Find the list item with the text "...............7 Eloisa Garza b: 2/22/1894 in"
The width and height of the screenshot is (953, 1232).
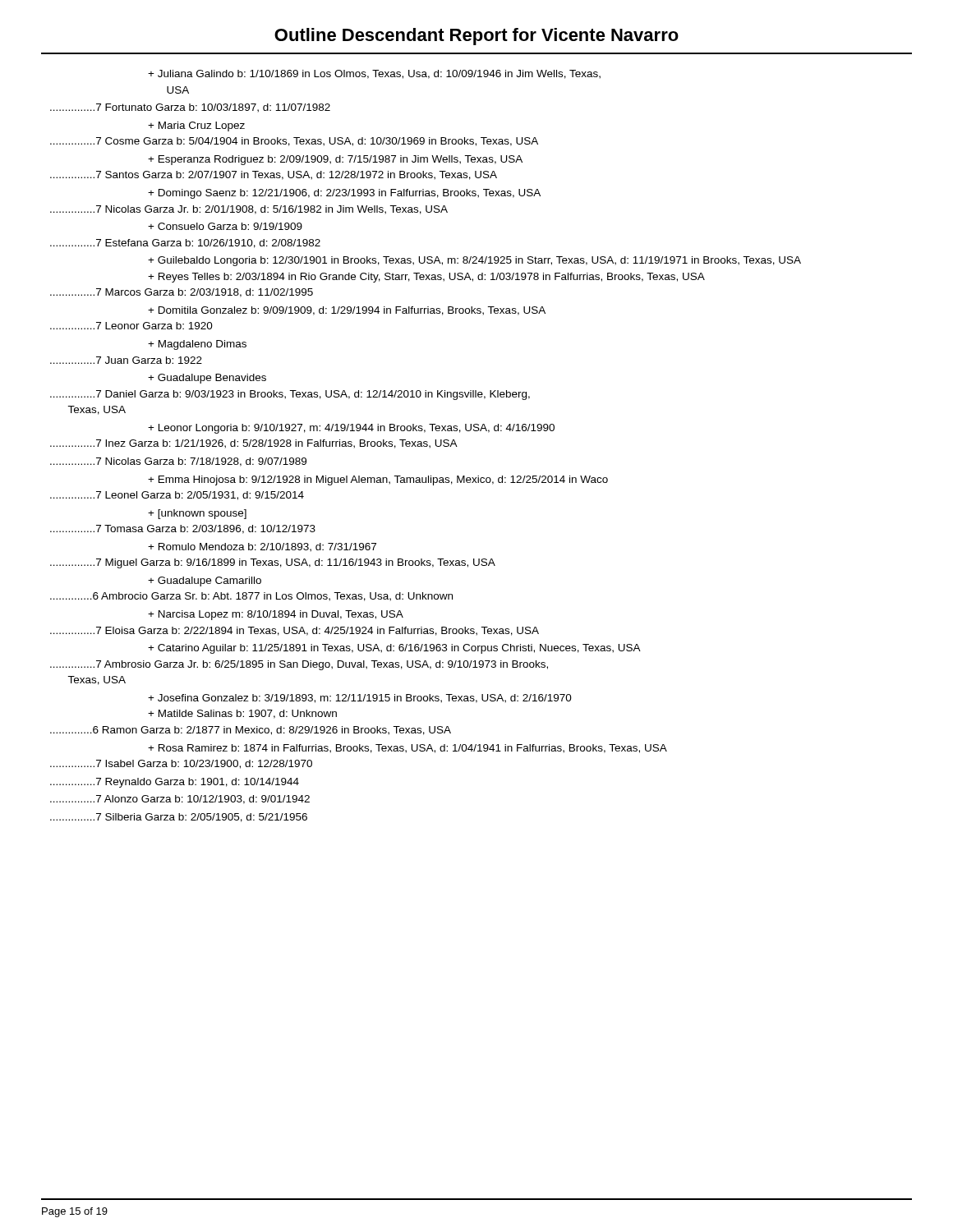[294, 630]
